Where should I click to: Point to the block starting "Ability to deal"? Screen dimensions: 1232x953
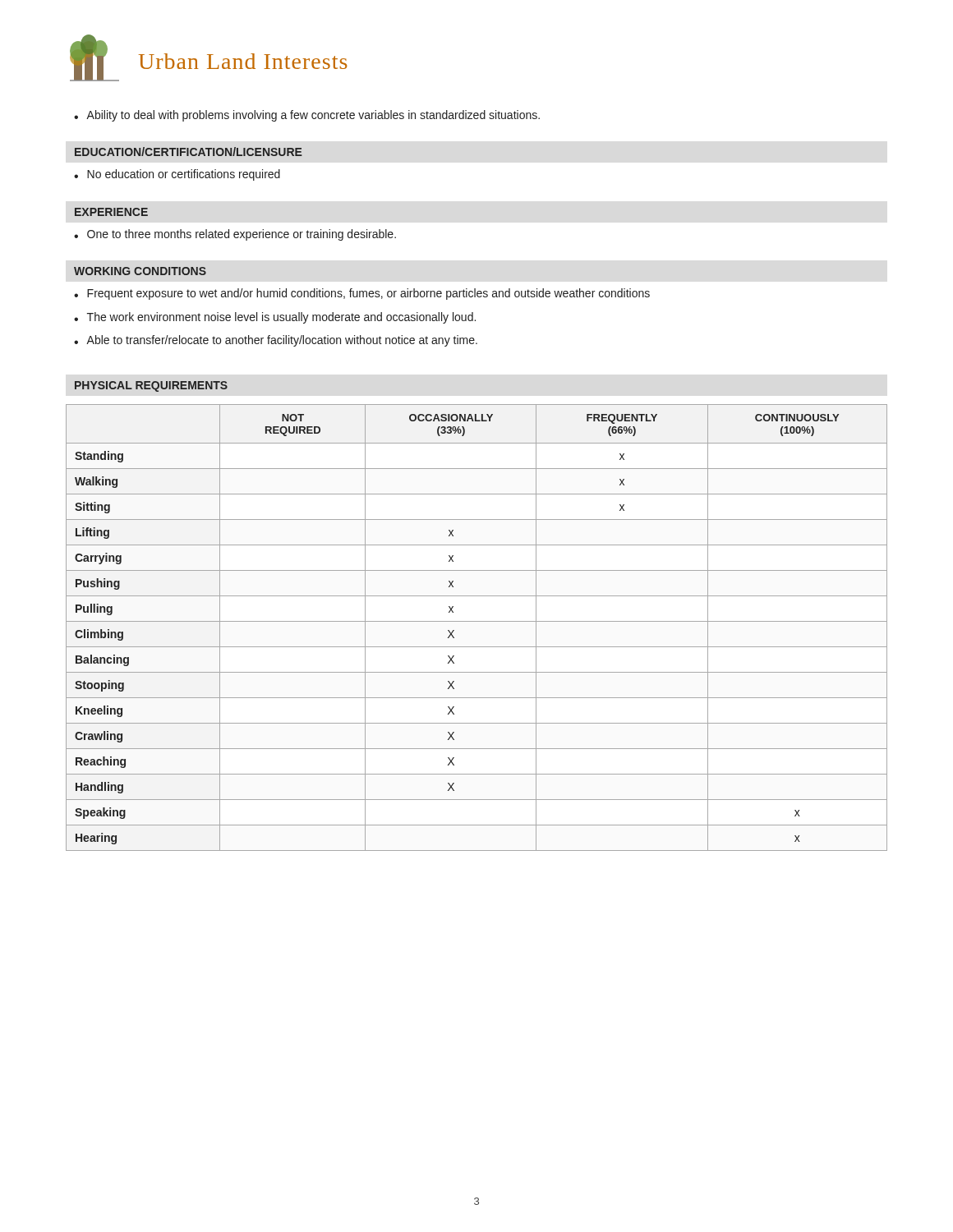click(314, 115)
